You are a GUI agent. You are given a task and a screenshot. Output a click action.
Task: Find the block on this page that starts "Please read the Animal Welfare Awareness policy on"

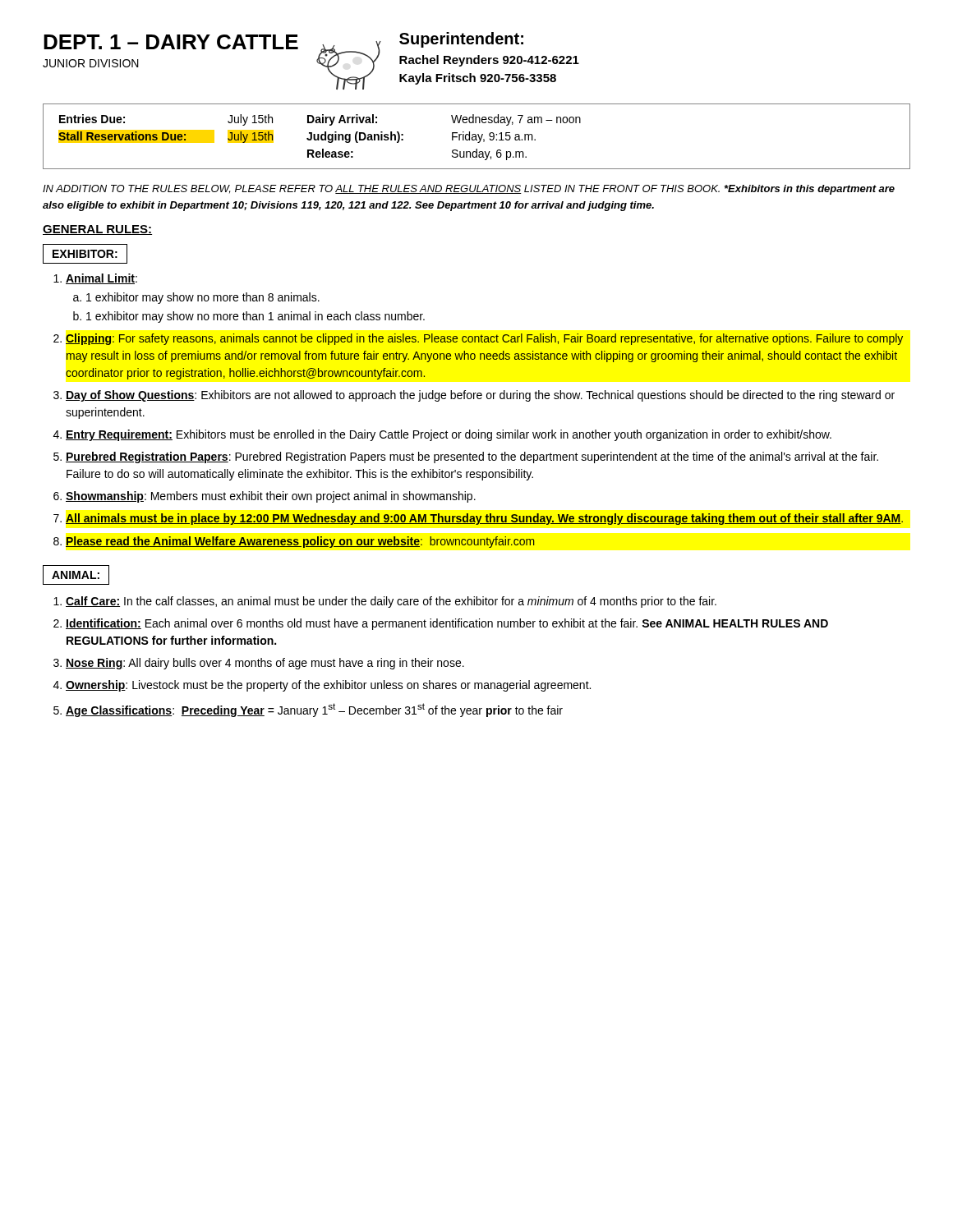click(x=300, y=541)
